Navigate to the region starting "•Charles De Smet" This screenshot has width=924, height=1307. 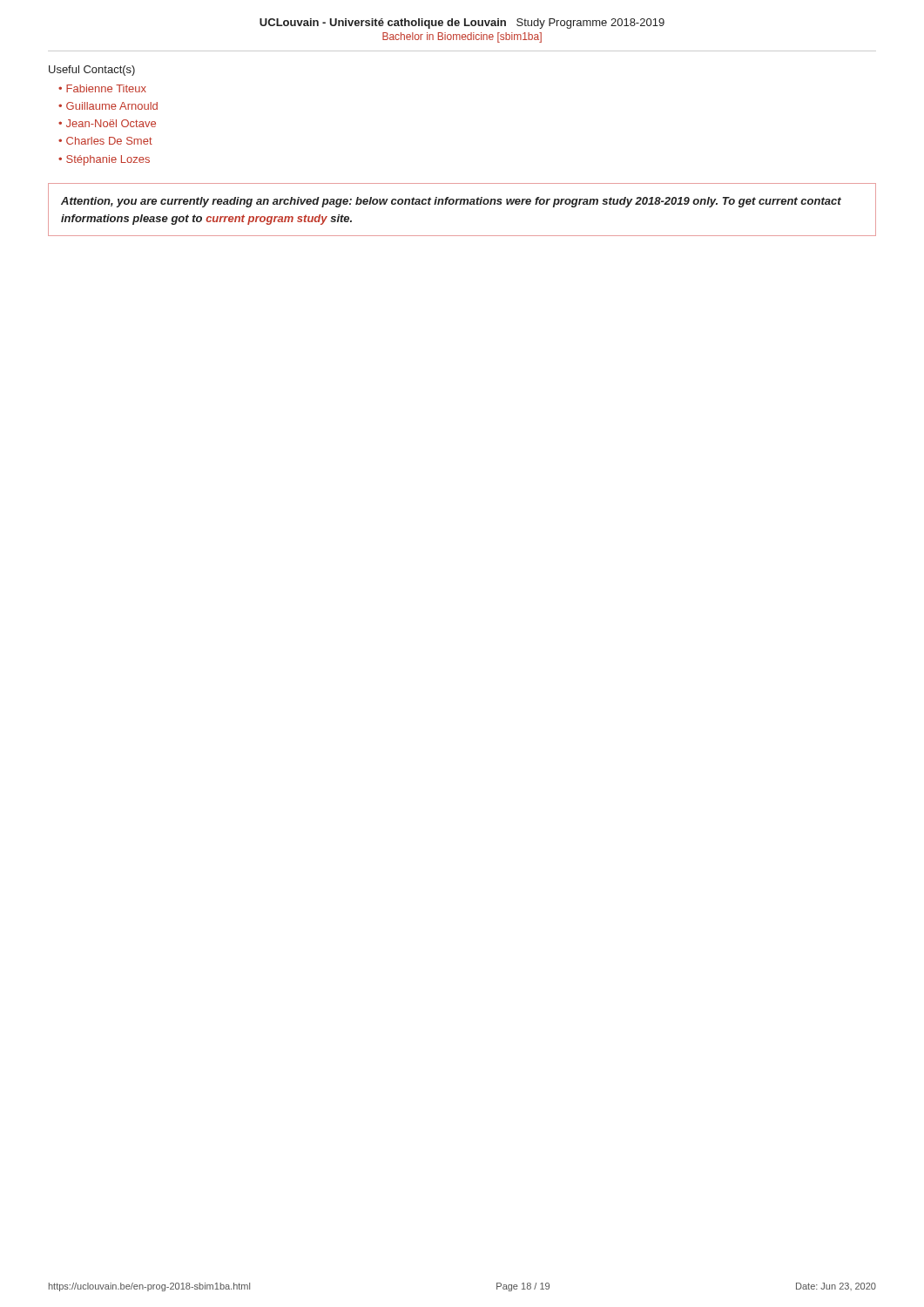105,142
